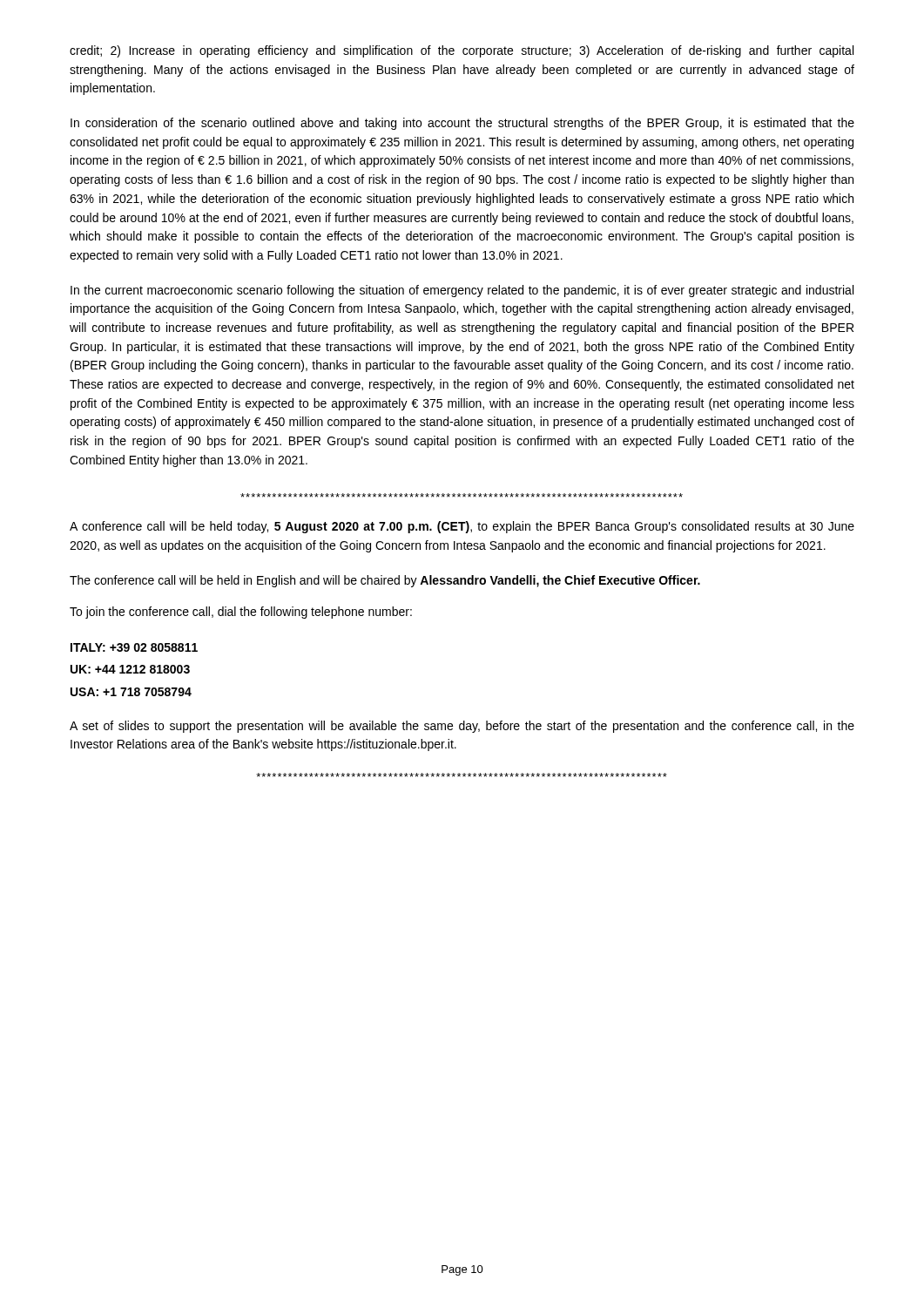This screenshot has width=924, height=1307.
Task: Find the text block that says "In the current macroeconomic scenario following the situation"
Action: (x=462, y=375)
